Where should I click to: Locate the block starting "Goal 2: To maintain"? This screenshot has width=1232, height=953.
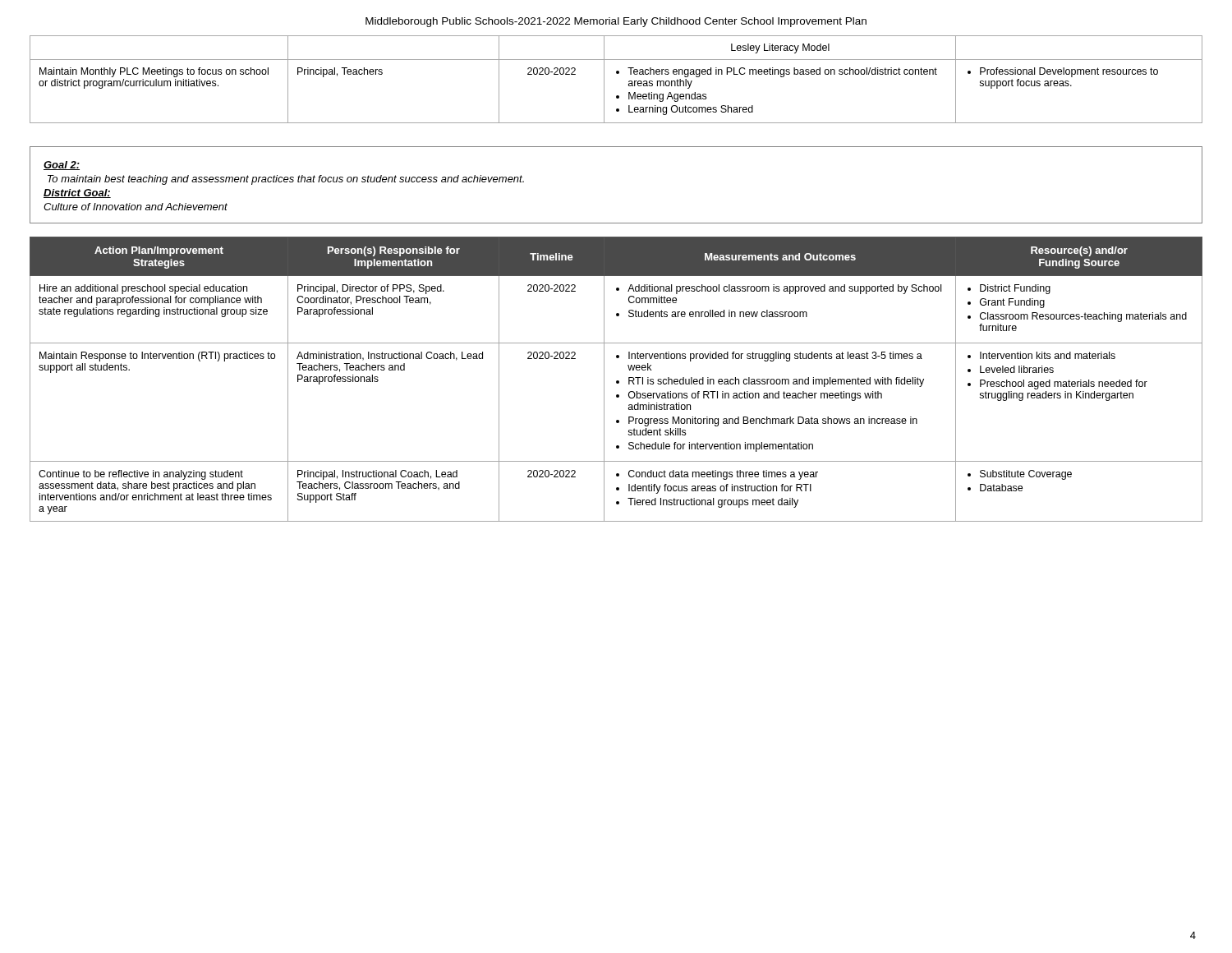coord(62,166)
